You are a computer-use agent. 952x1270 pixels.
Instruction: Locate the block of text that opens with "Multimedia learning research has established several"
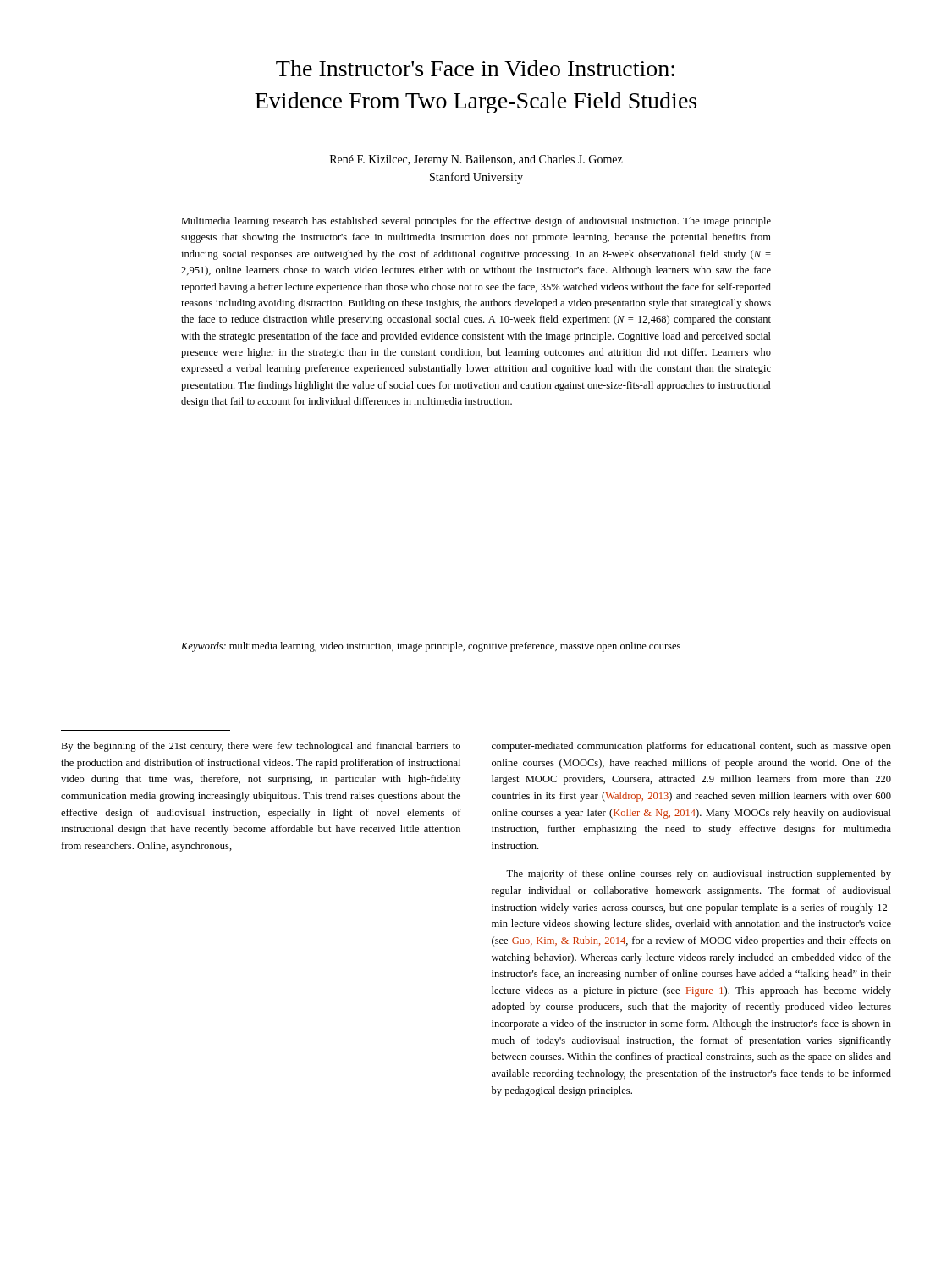pyautogui.click(x=476, y=312)
